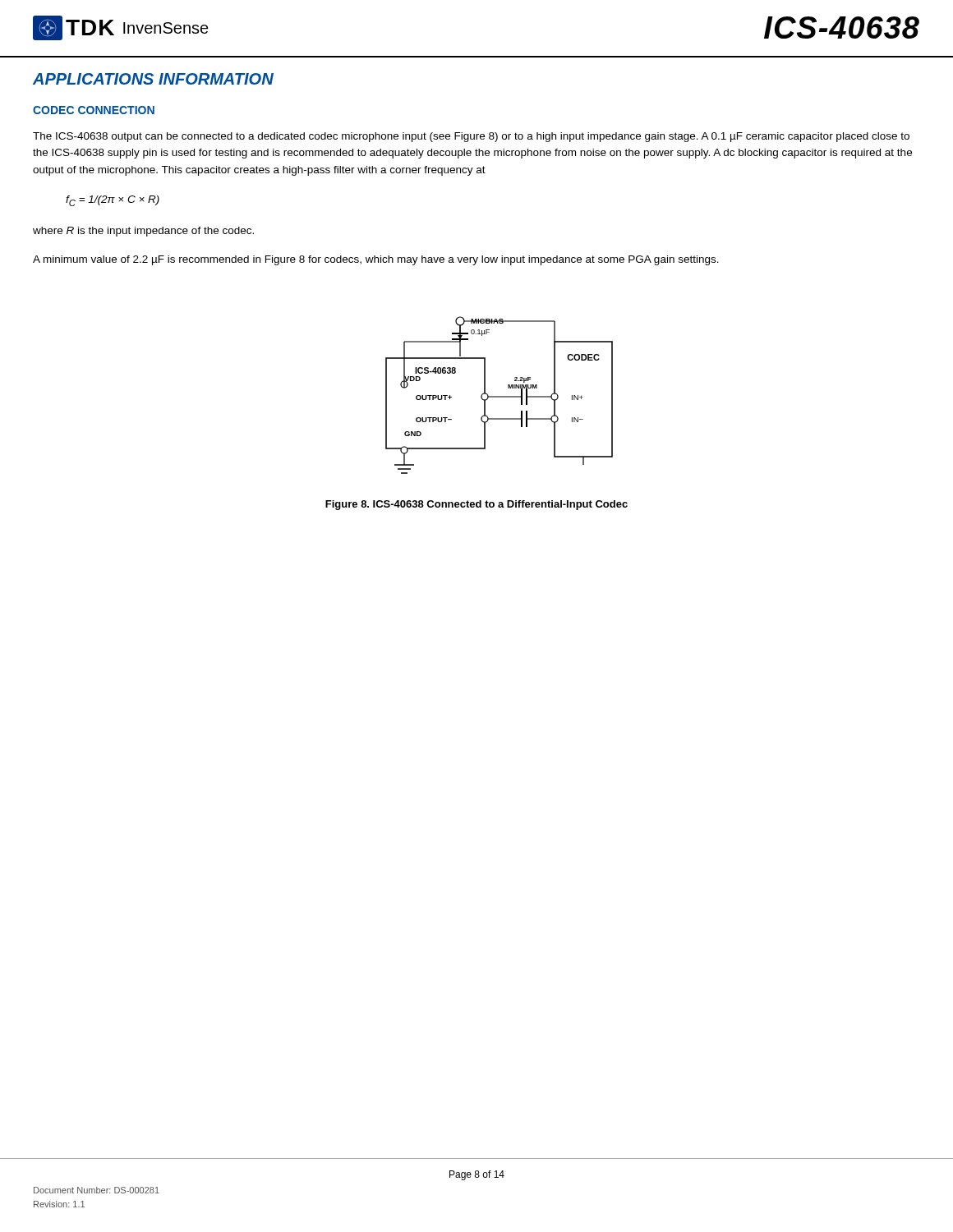Navigate to the text block starting "A minimum value of 2.2"
This screenshot has width=953, height=1232.
pos(476,260)
